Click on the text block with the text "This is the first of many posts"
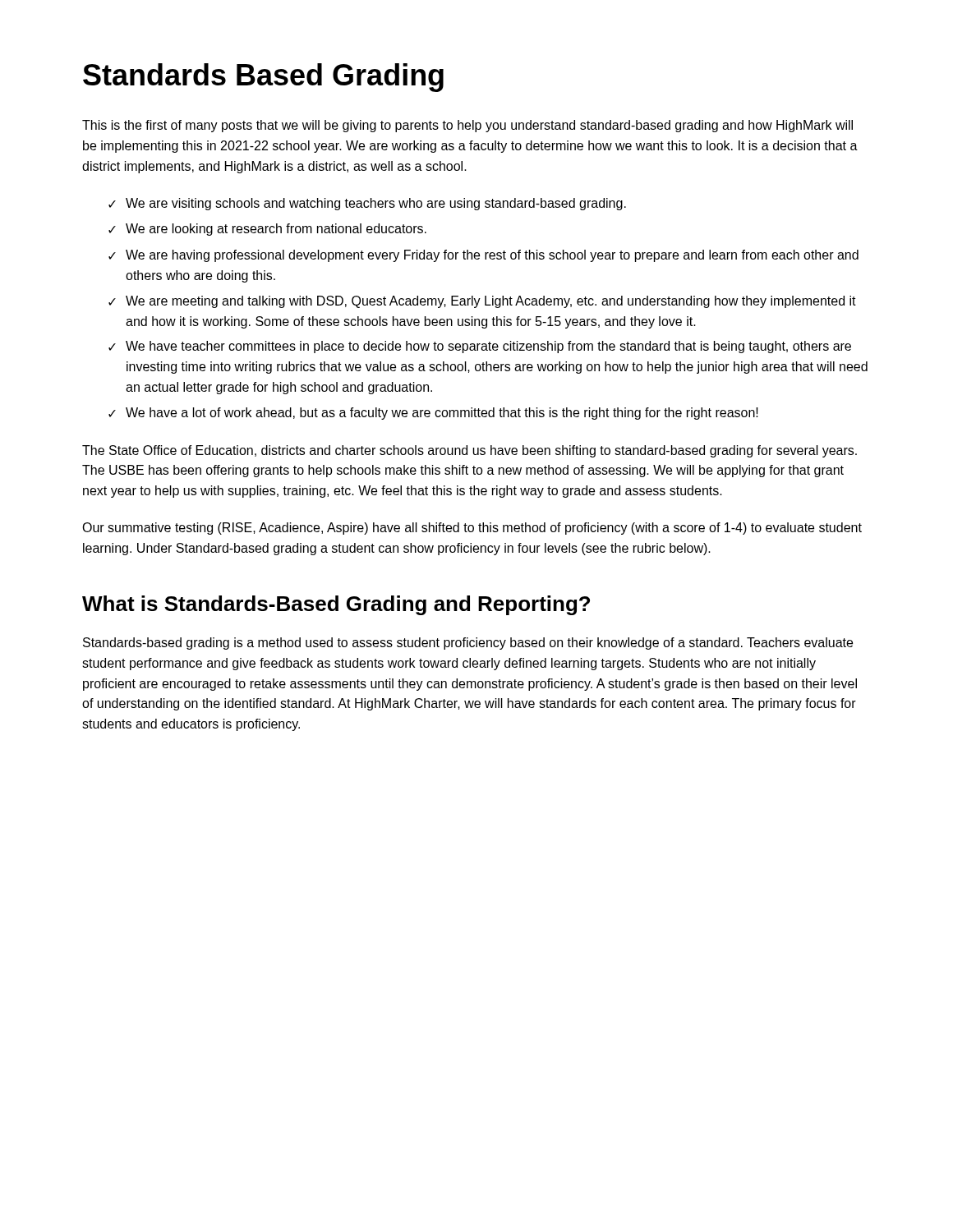Screen dimensions: 1232x953 coord(470,146)
